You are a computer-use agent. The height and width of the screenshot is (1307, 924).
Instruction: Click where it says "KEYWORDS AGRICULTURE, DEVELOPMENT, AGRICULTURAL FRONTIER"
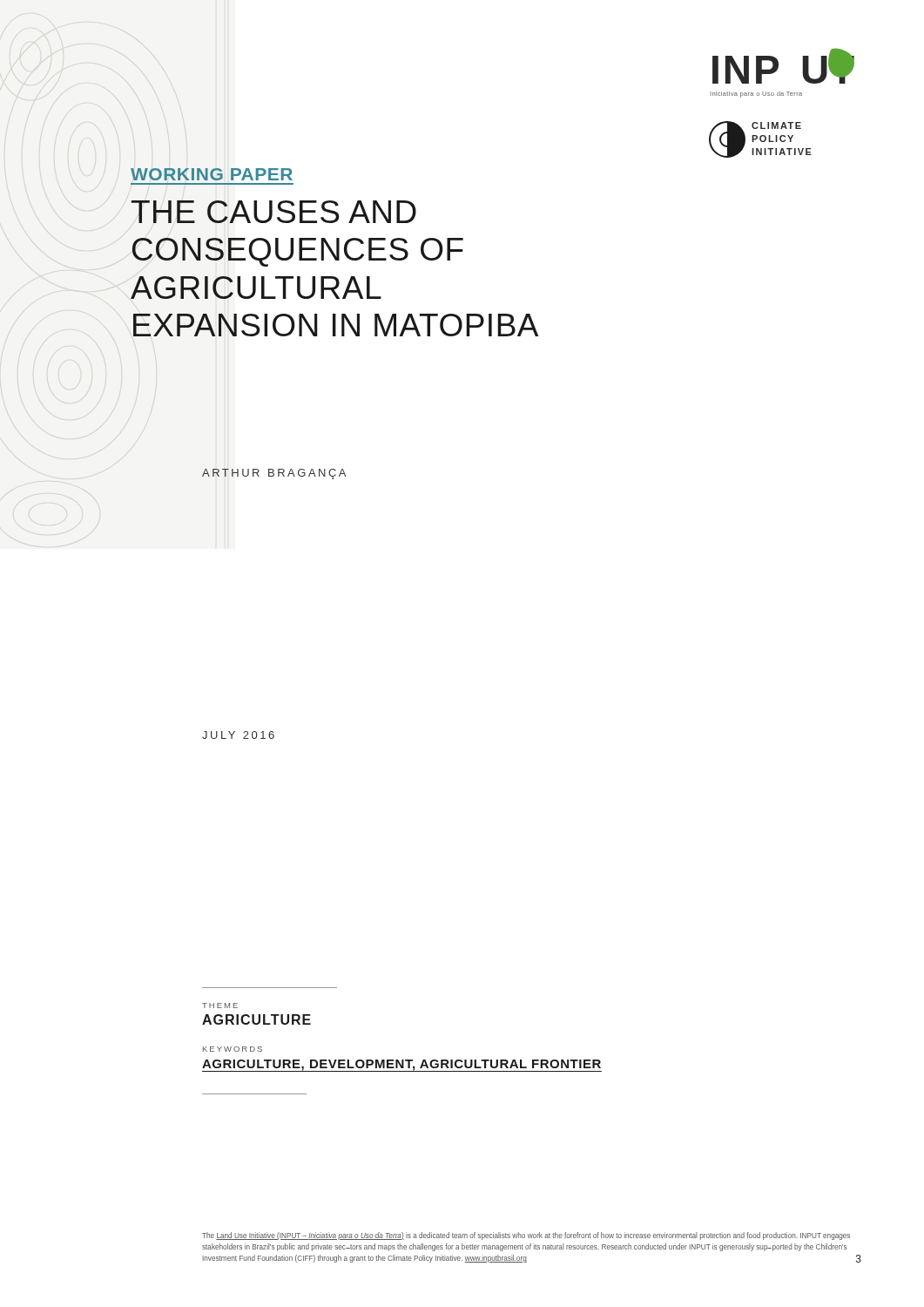click(x=402, y=1057)
